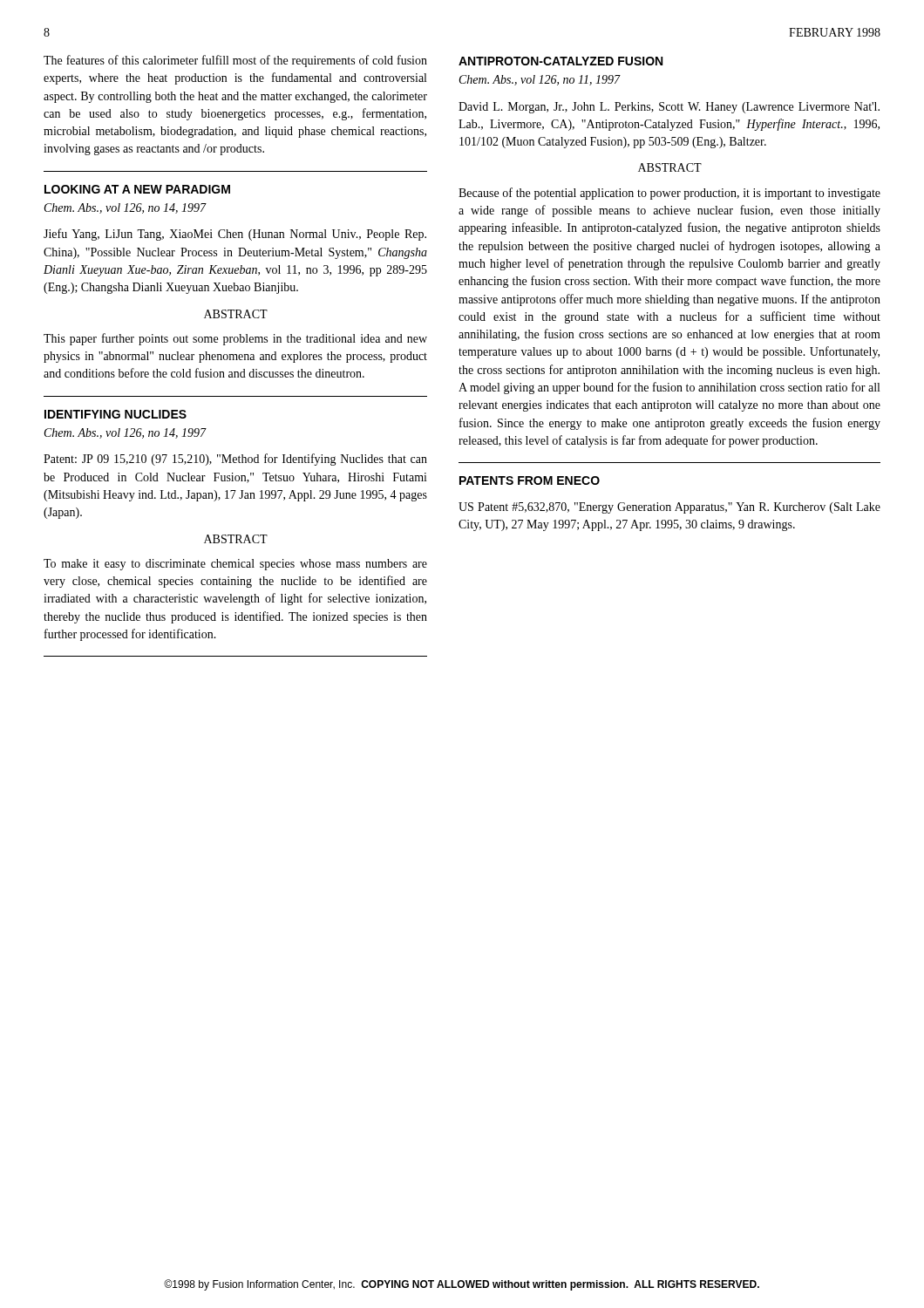Click on the section header containing "IDENTIFYING NUCLIDES"
Viewport: 924px width, 1308px height.
pyautogui.click(x=115, y=414)
